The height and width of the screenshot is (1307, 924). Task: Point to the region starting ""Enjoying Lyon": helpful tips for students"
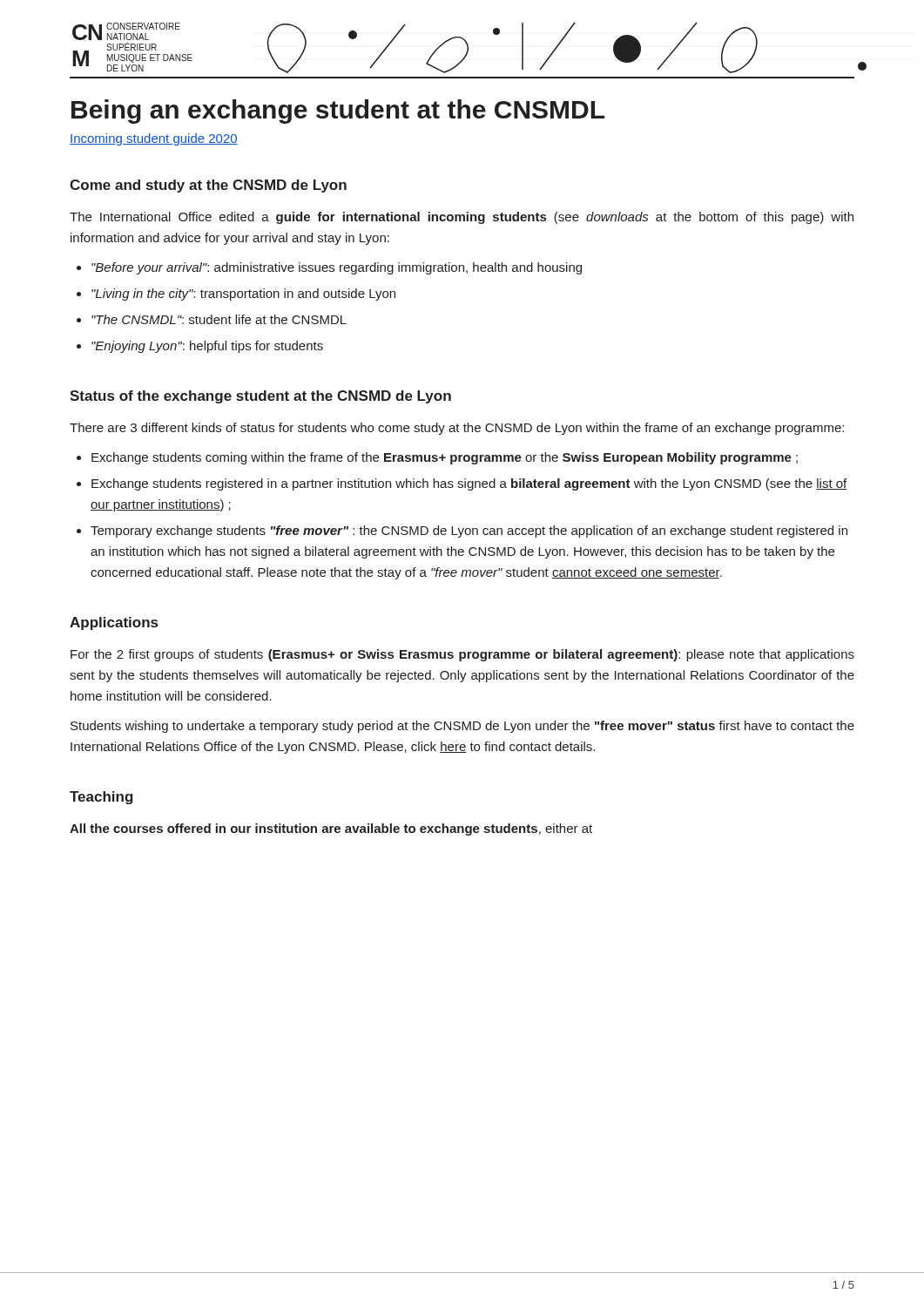coord(207,346)
